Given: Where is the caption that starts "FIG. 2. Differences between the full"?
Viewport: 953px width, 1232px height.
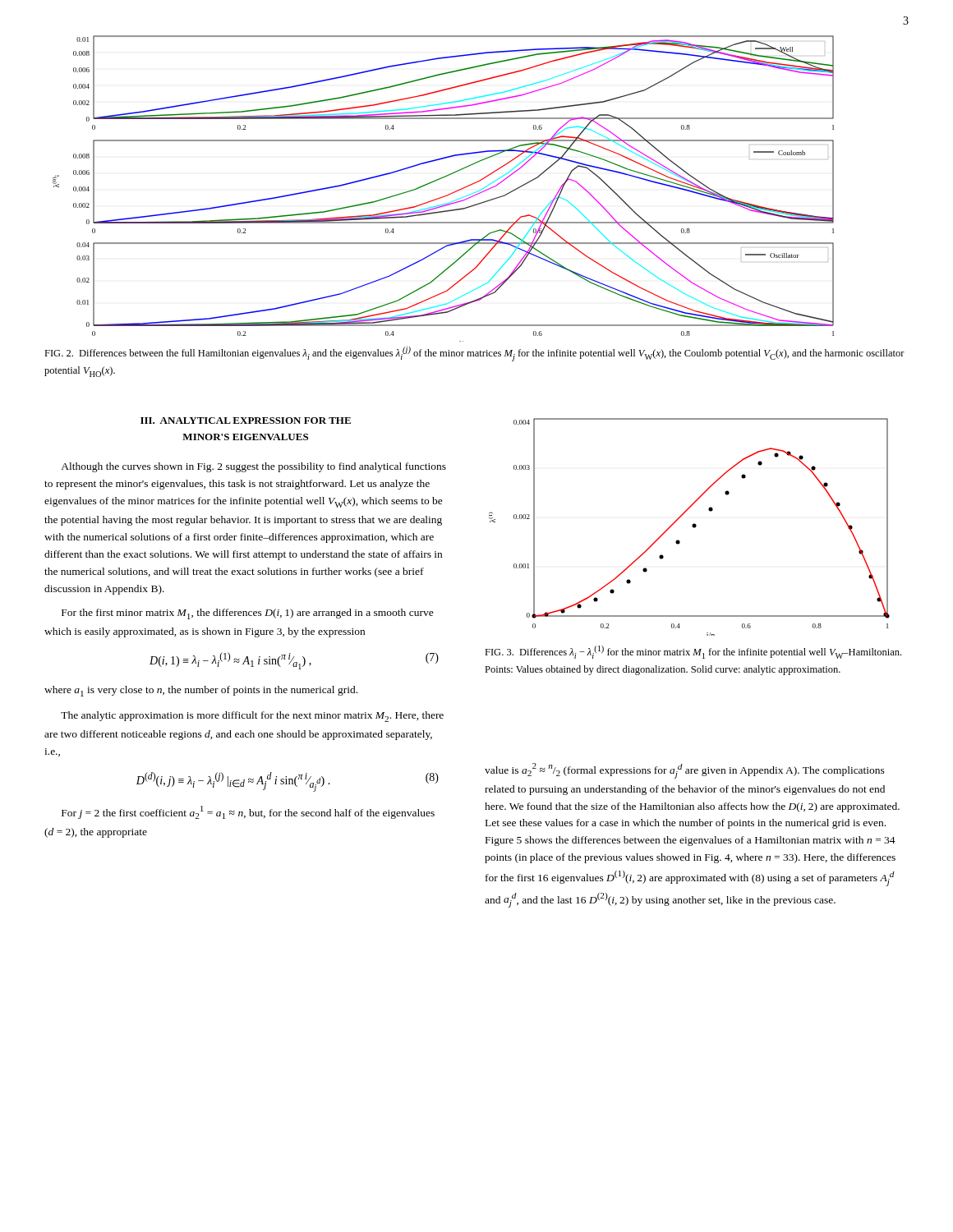Looking at the screenshot, I should pyautogui.click(x=474, y=361).
